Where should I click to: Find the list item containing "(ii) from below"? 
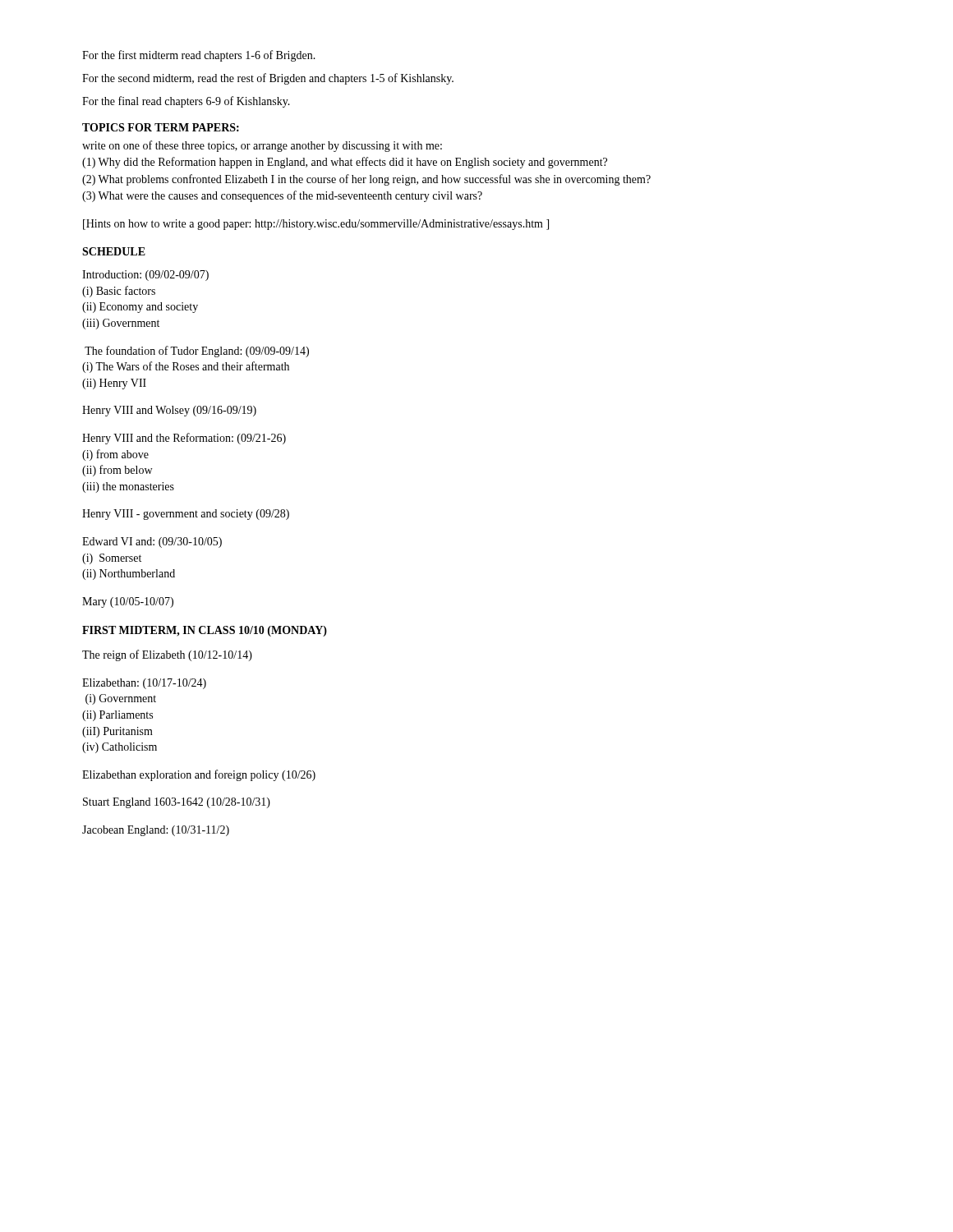tap(117, 470)
